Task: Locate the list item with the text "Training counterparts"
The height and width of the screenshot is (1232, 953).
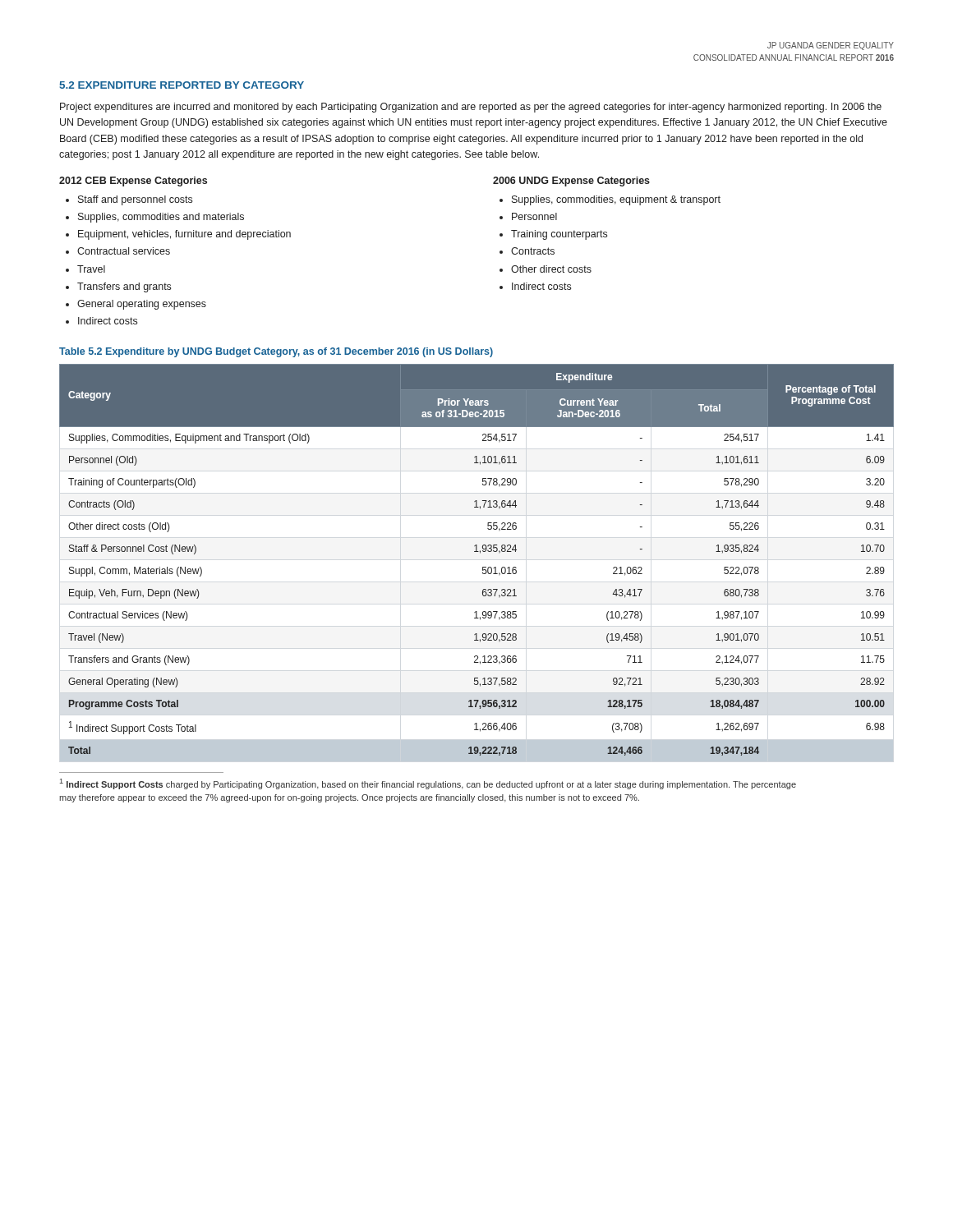Action: 559,235
